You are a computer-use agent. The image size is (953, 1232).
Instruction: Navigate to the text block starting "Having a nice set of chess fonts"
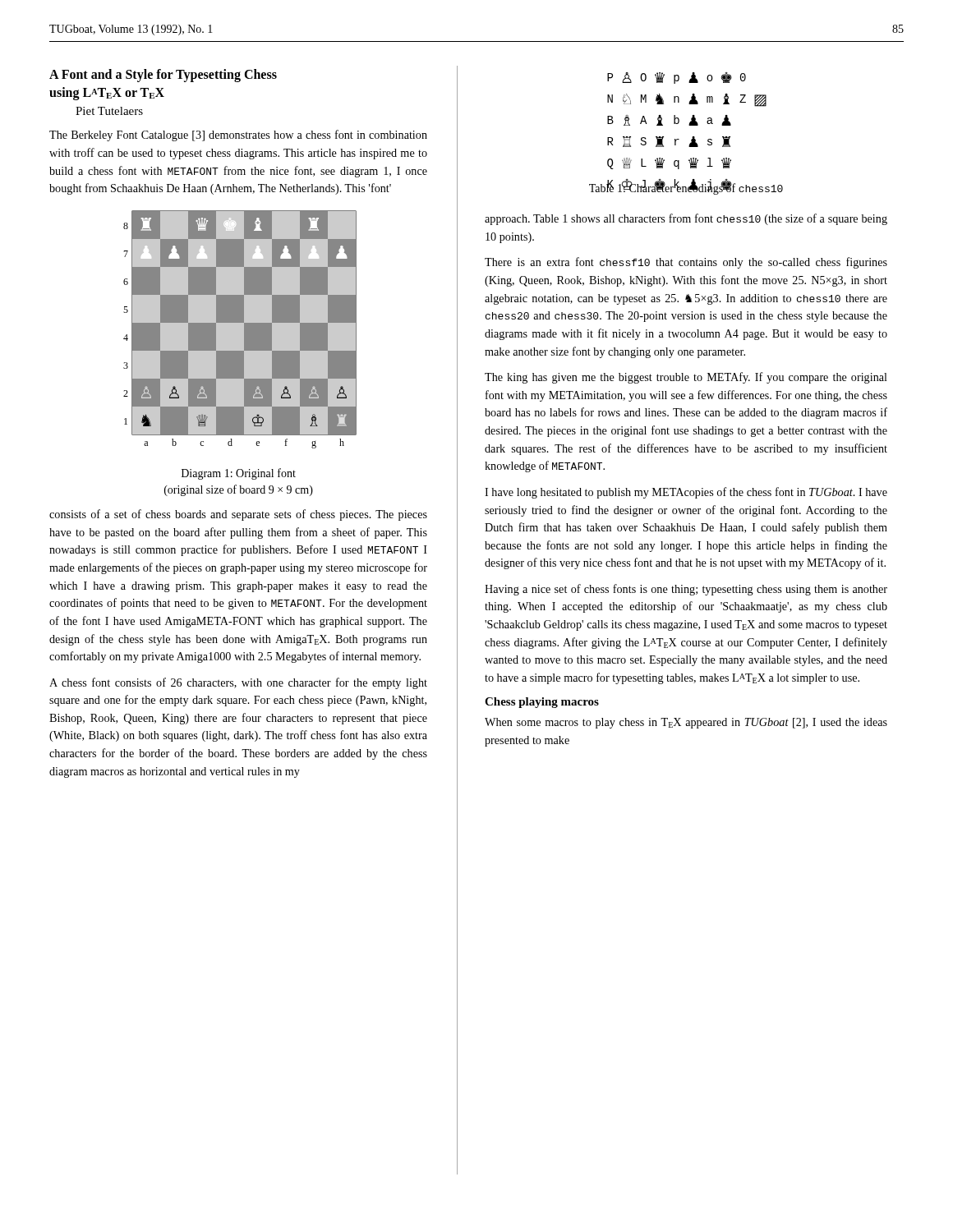coord(686,633)
